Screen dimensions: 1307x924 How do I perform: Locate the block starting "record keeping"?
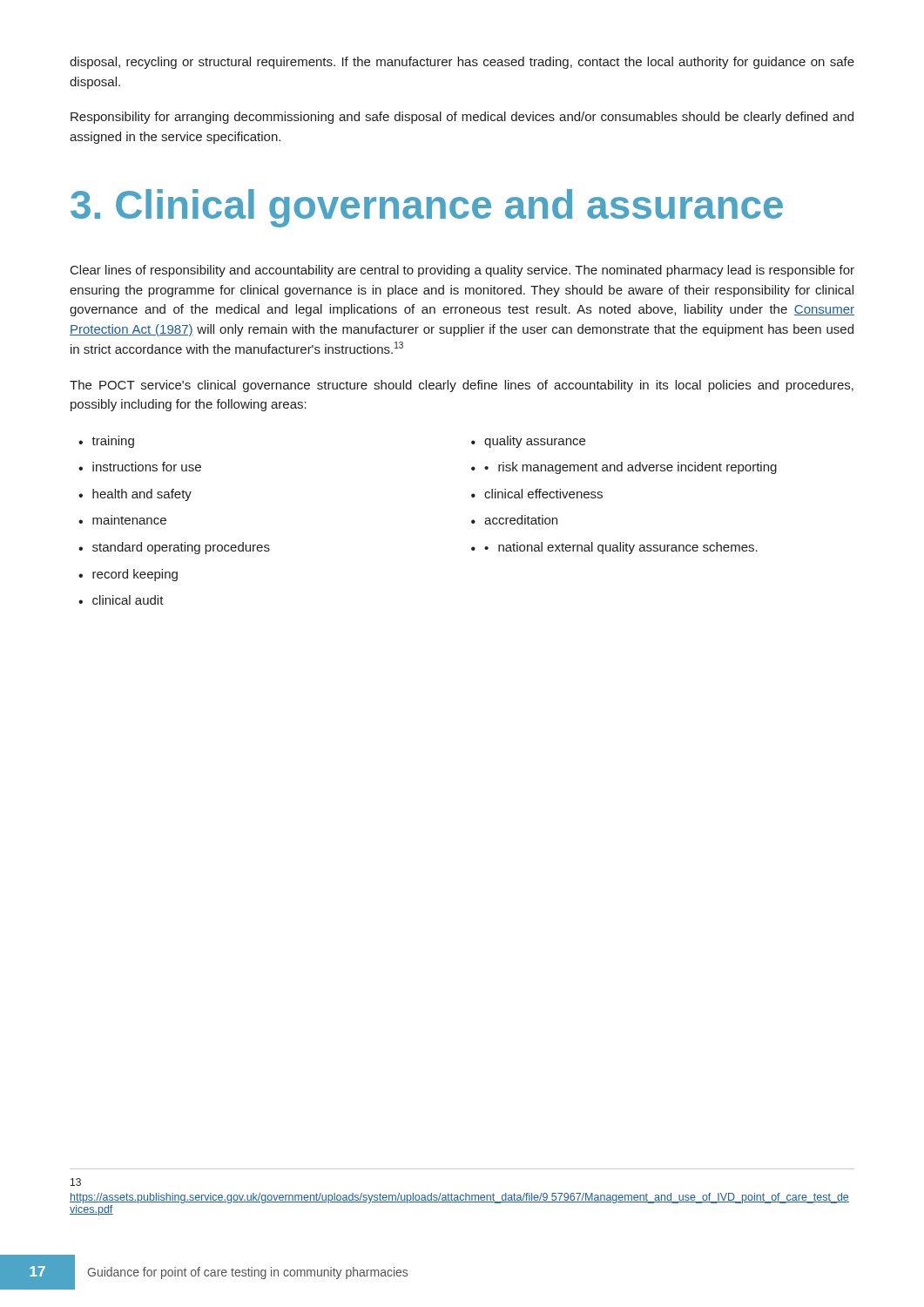point(135,573)
